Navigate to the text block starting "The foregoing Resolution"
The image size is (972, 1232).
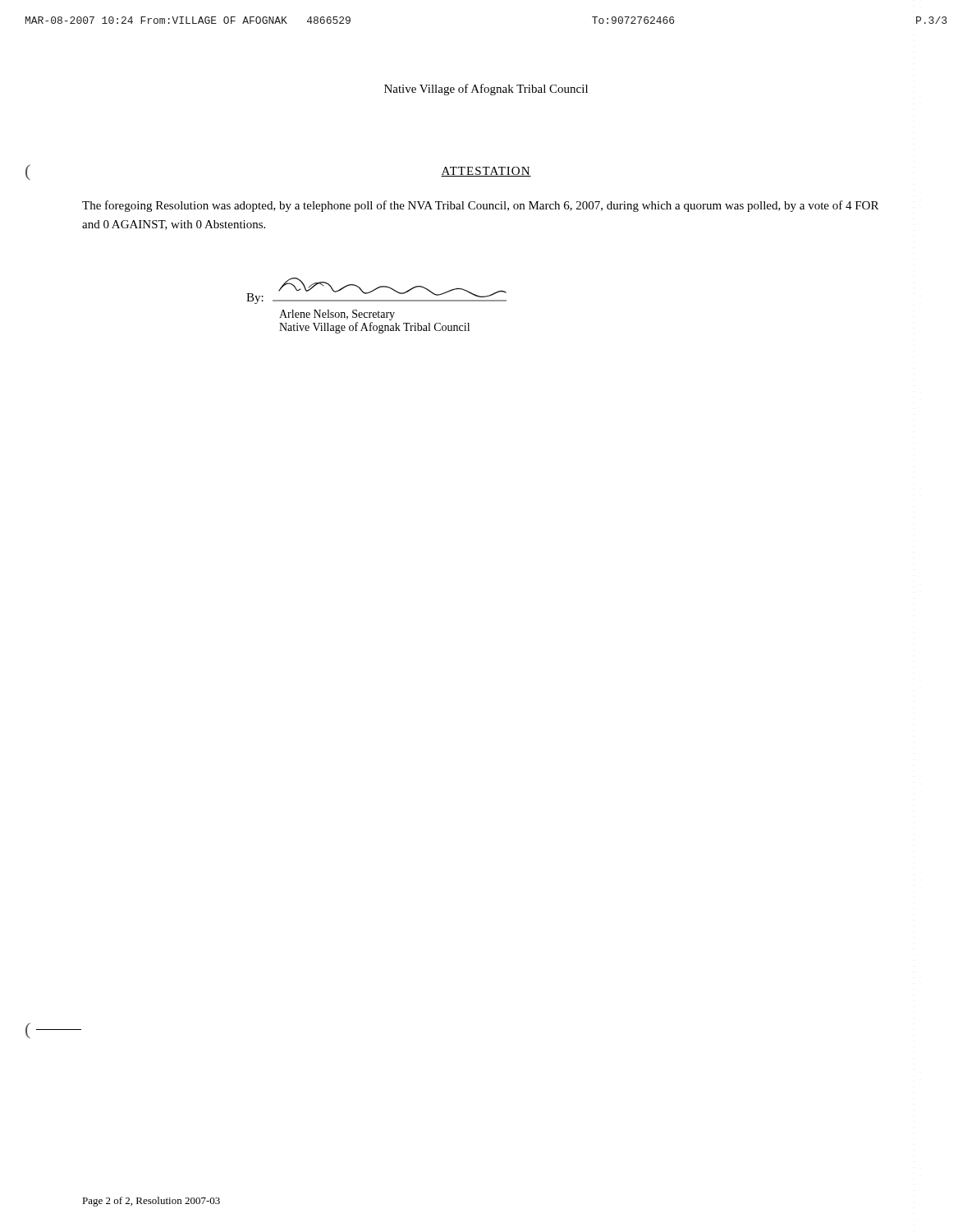click(480, 215)
